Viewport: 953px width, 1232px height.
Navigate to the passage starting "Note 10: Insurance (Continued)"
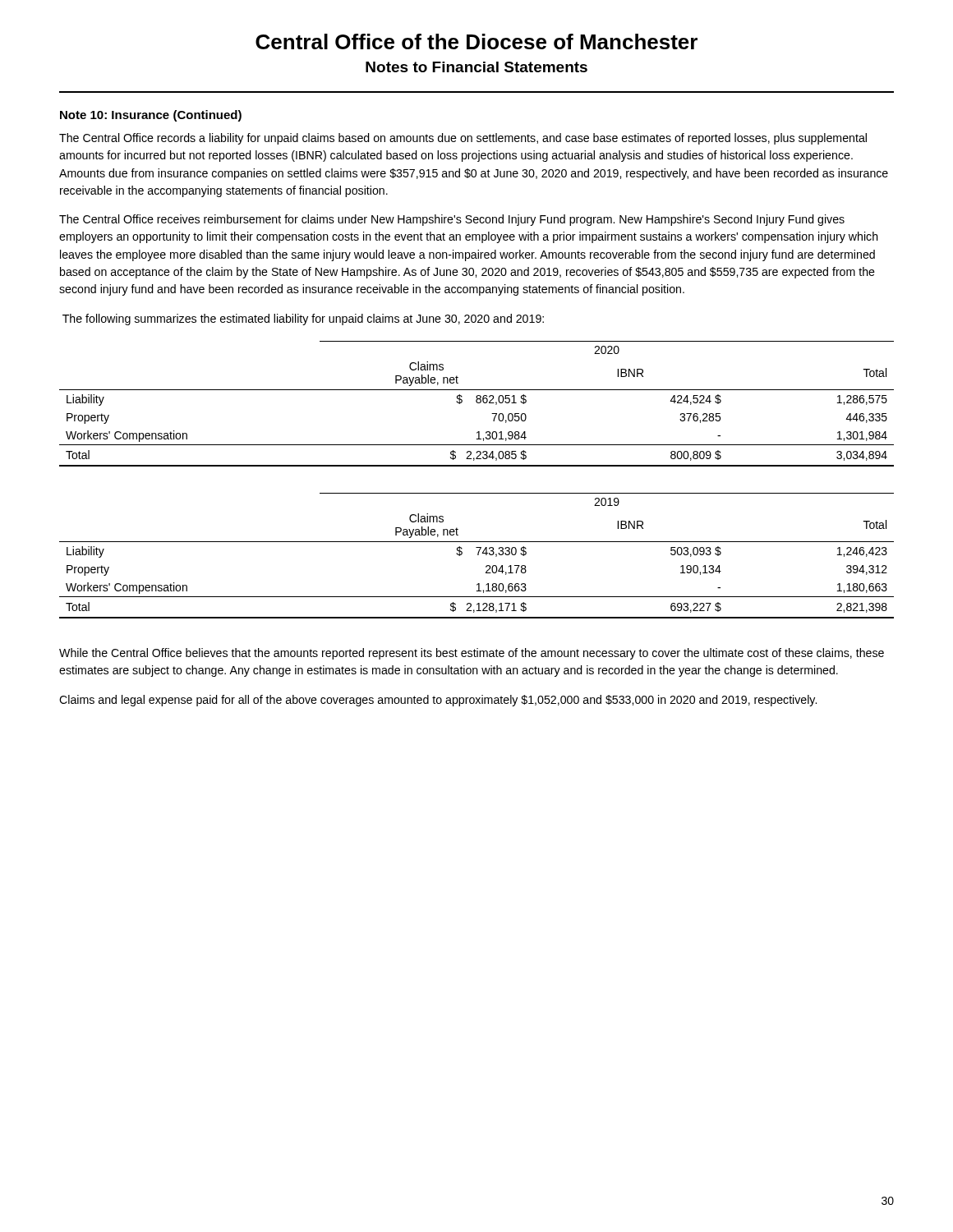pos(151,115)
